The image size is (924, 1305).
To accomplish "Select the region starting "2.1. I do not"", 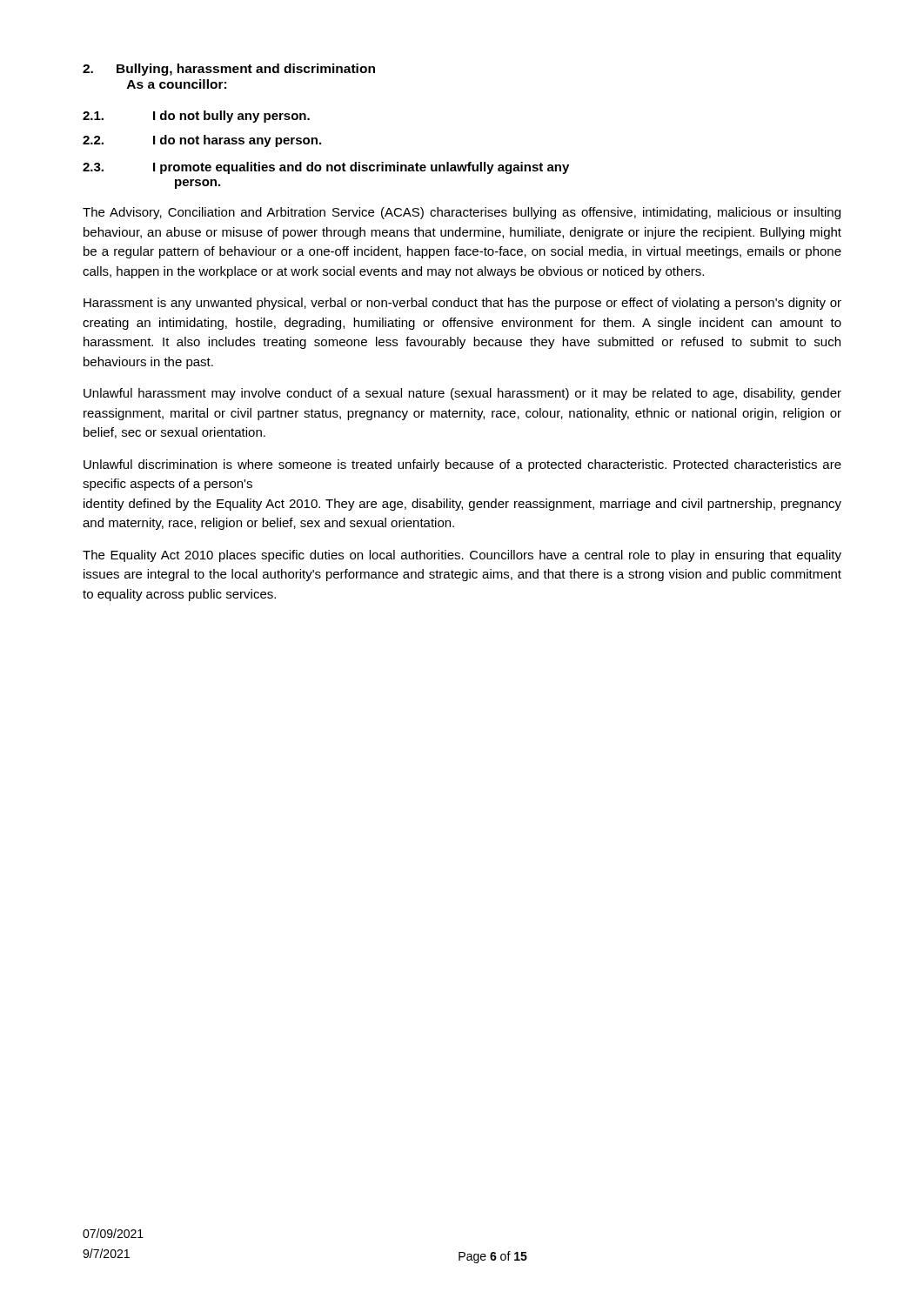I will [197, 115].
